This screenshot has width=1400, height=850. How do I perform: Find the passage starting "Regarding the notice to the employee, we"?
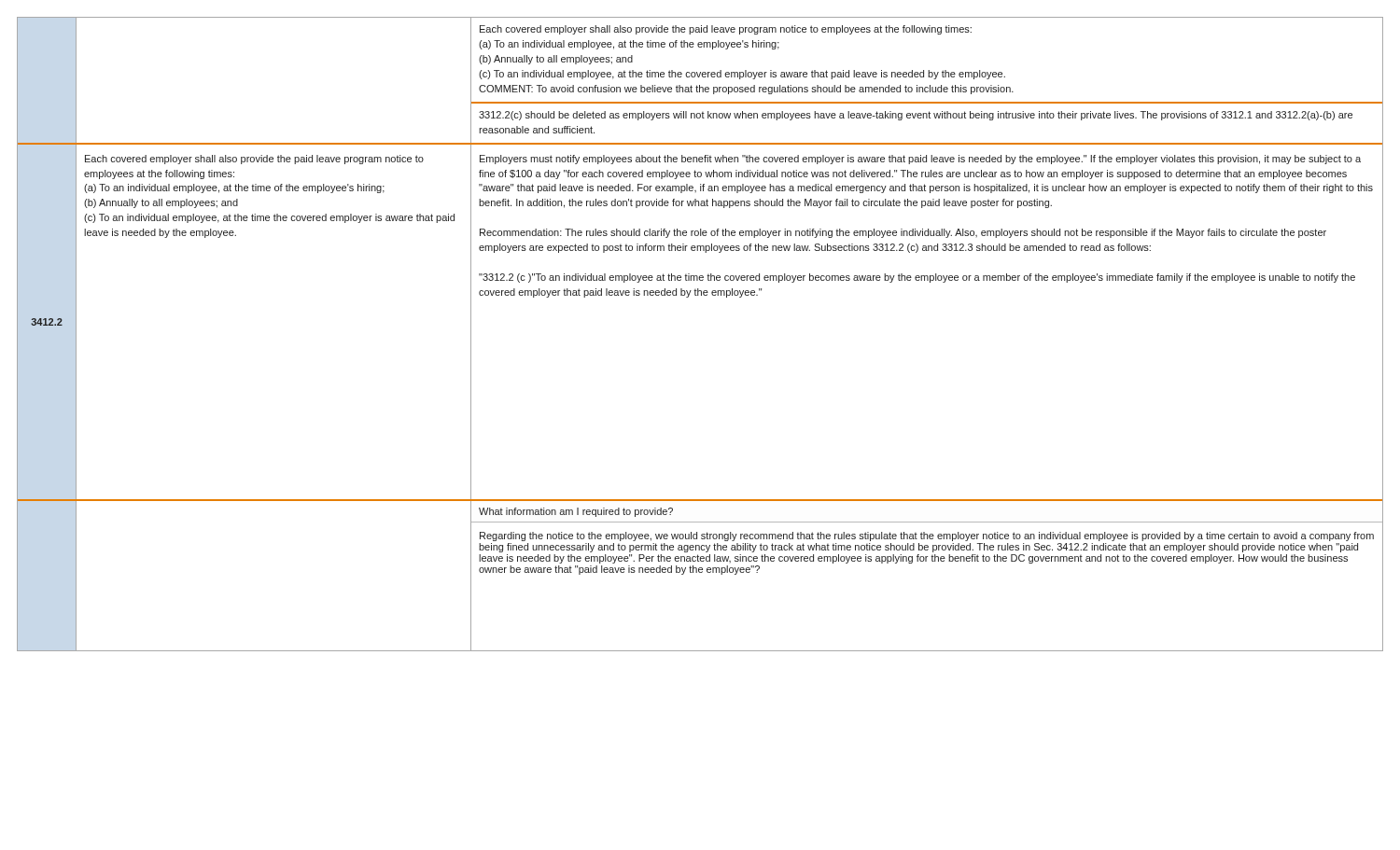927,552
